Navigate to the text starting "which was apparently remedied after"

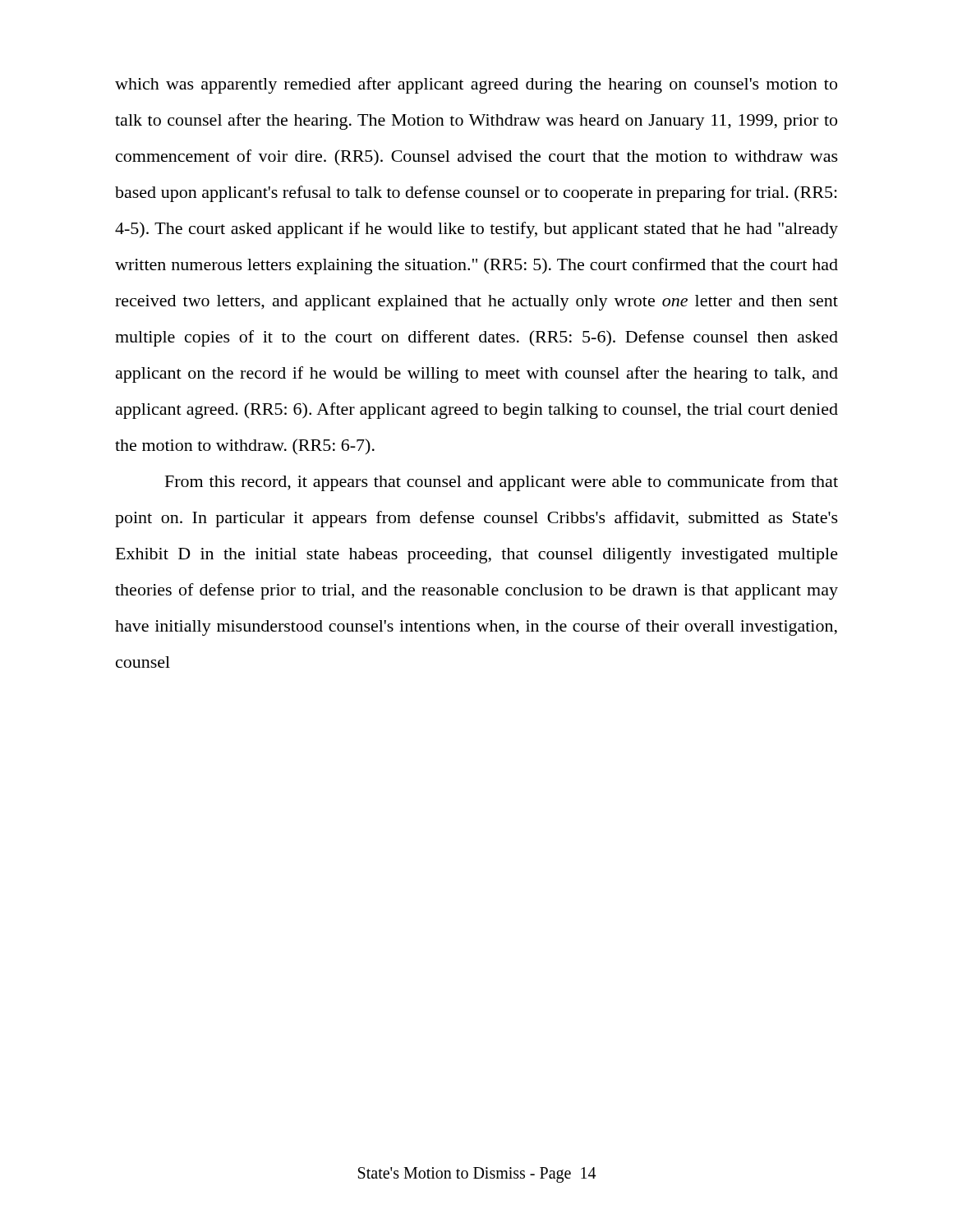(476, 264)
